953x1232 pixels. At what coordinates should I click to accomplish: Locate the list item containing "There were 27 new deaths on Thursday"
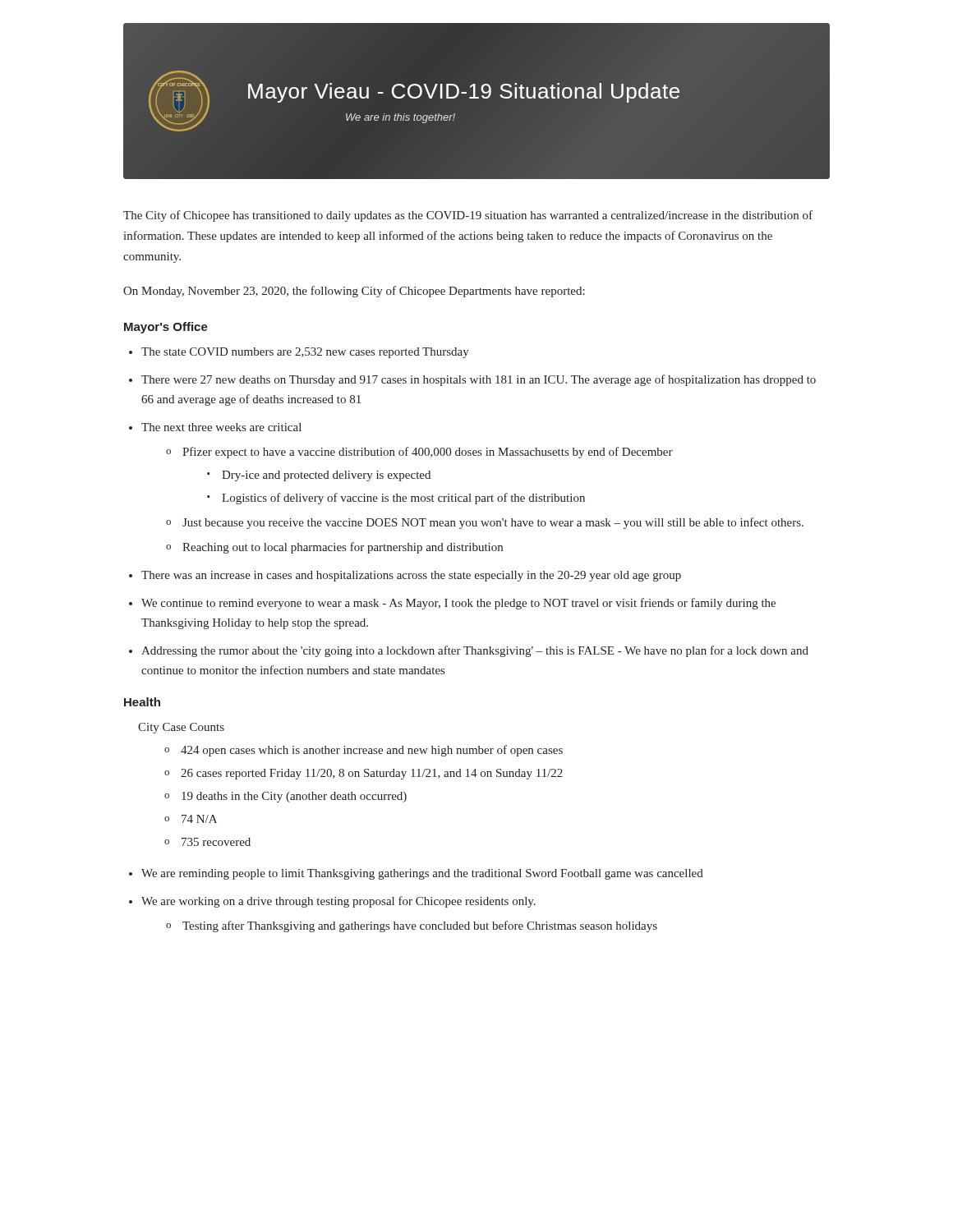point(479,389)
